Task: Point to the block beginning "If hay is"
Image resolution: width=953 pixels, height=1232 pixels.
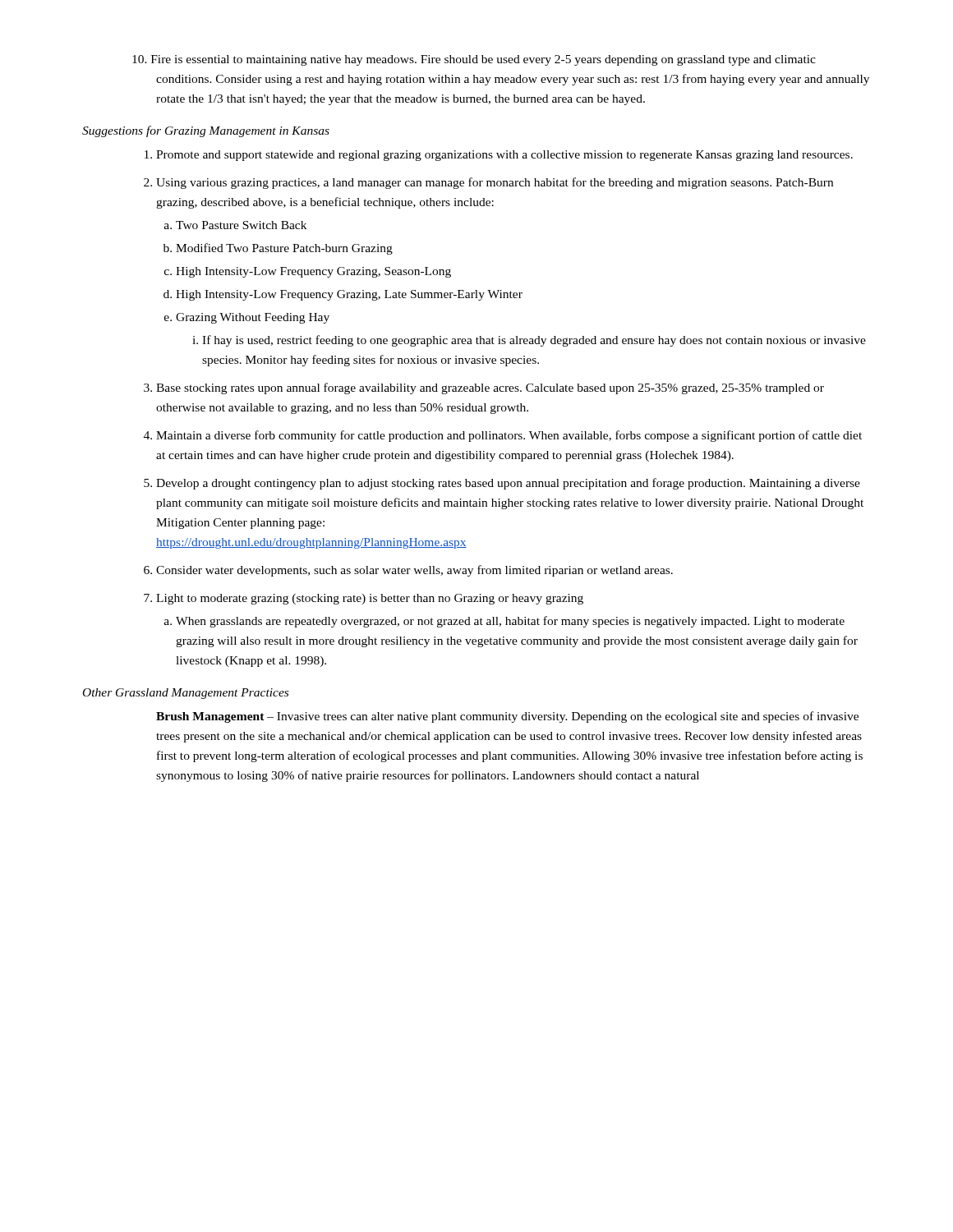Action: (534, 350)
